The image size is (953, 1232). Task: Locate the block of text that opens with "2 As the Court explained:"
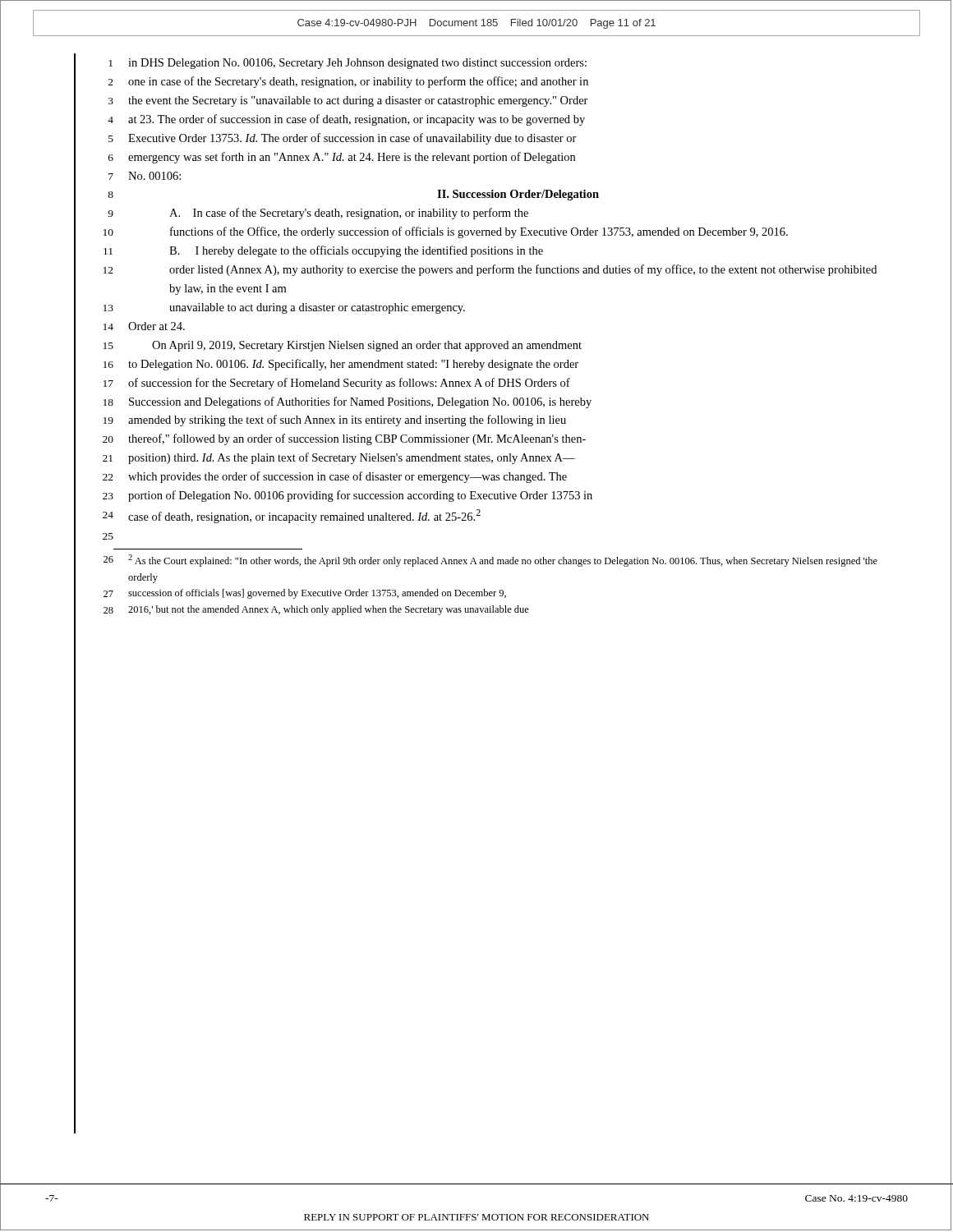tap(503, 568)
